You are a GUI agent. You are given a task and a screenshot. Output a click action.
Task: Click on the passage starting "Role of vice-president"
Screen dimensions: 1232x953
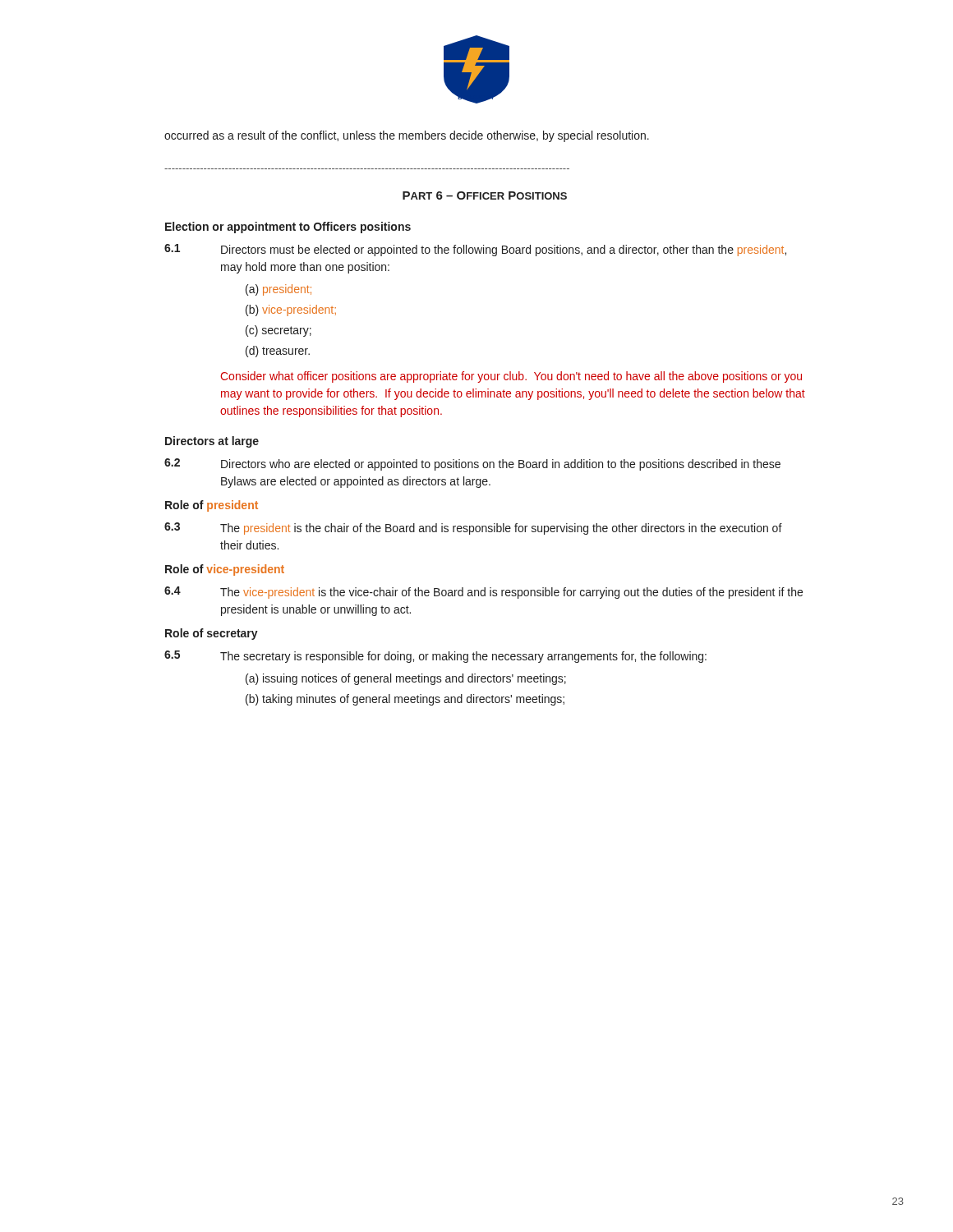point(224,569)
